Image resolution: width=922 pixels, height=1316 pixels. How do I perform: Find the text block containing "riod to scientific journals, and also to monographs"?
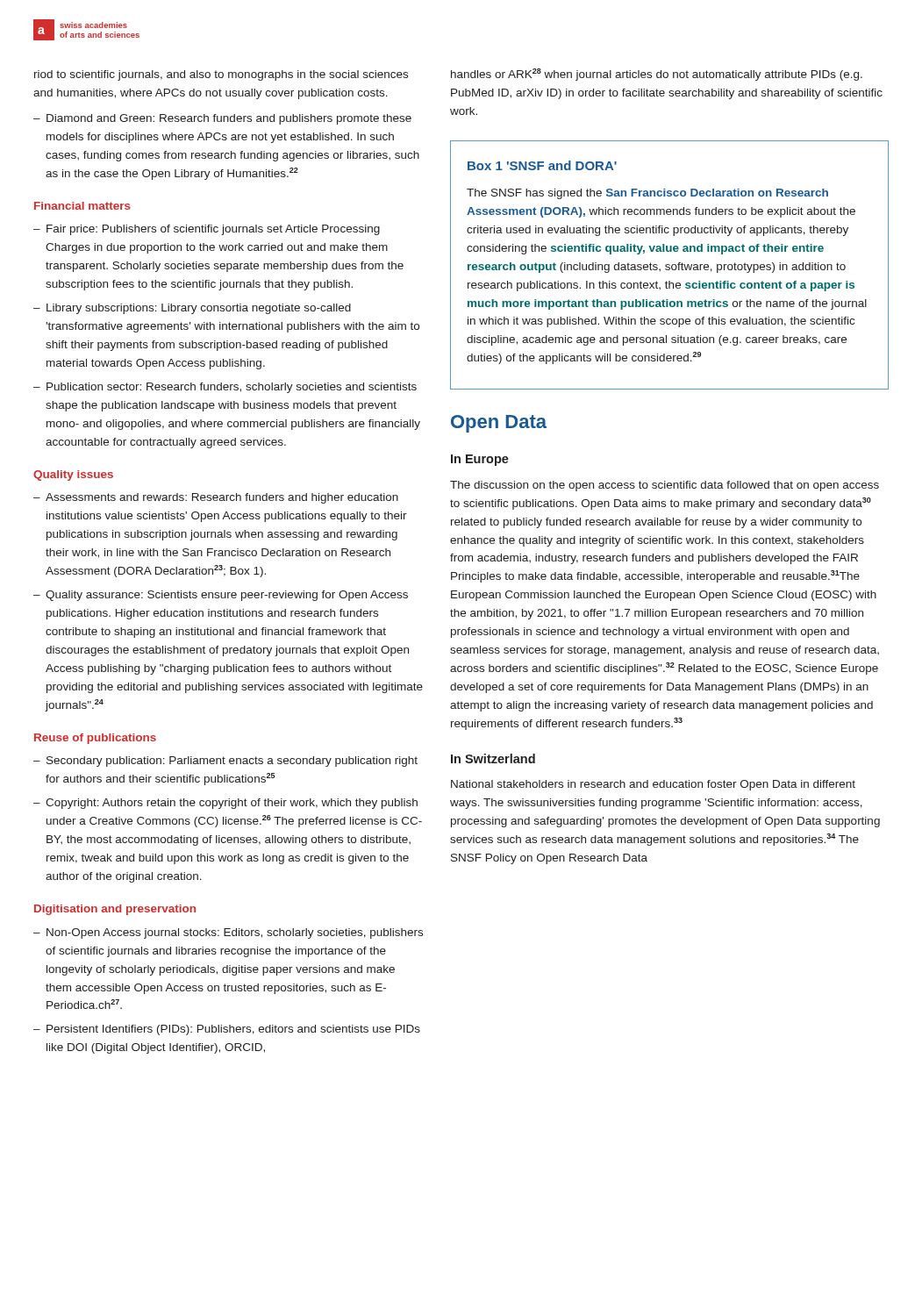point(229,84)
